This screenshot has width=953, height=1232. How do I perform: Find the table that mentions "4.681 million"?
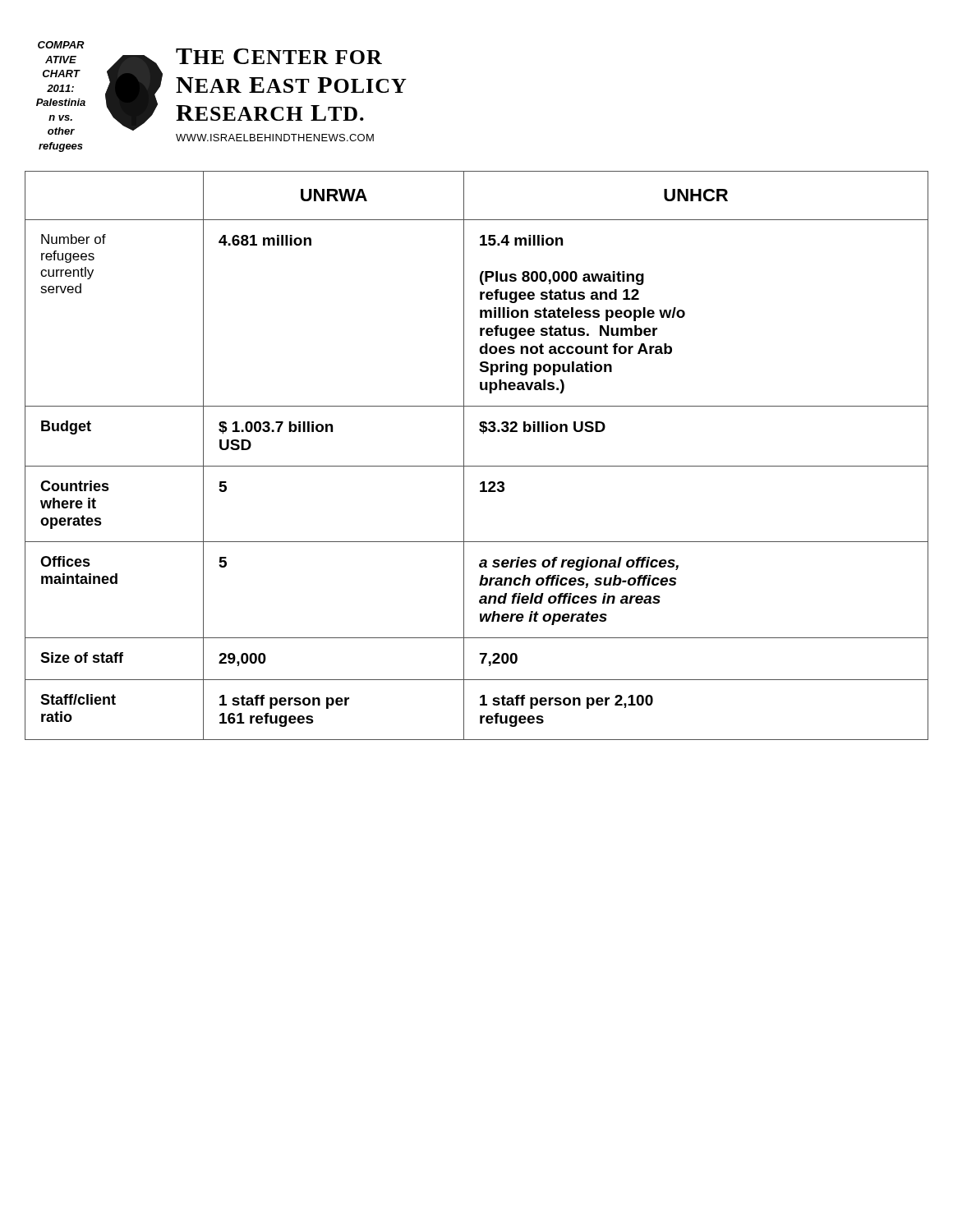(x=476, y=456)
